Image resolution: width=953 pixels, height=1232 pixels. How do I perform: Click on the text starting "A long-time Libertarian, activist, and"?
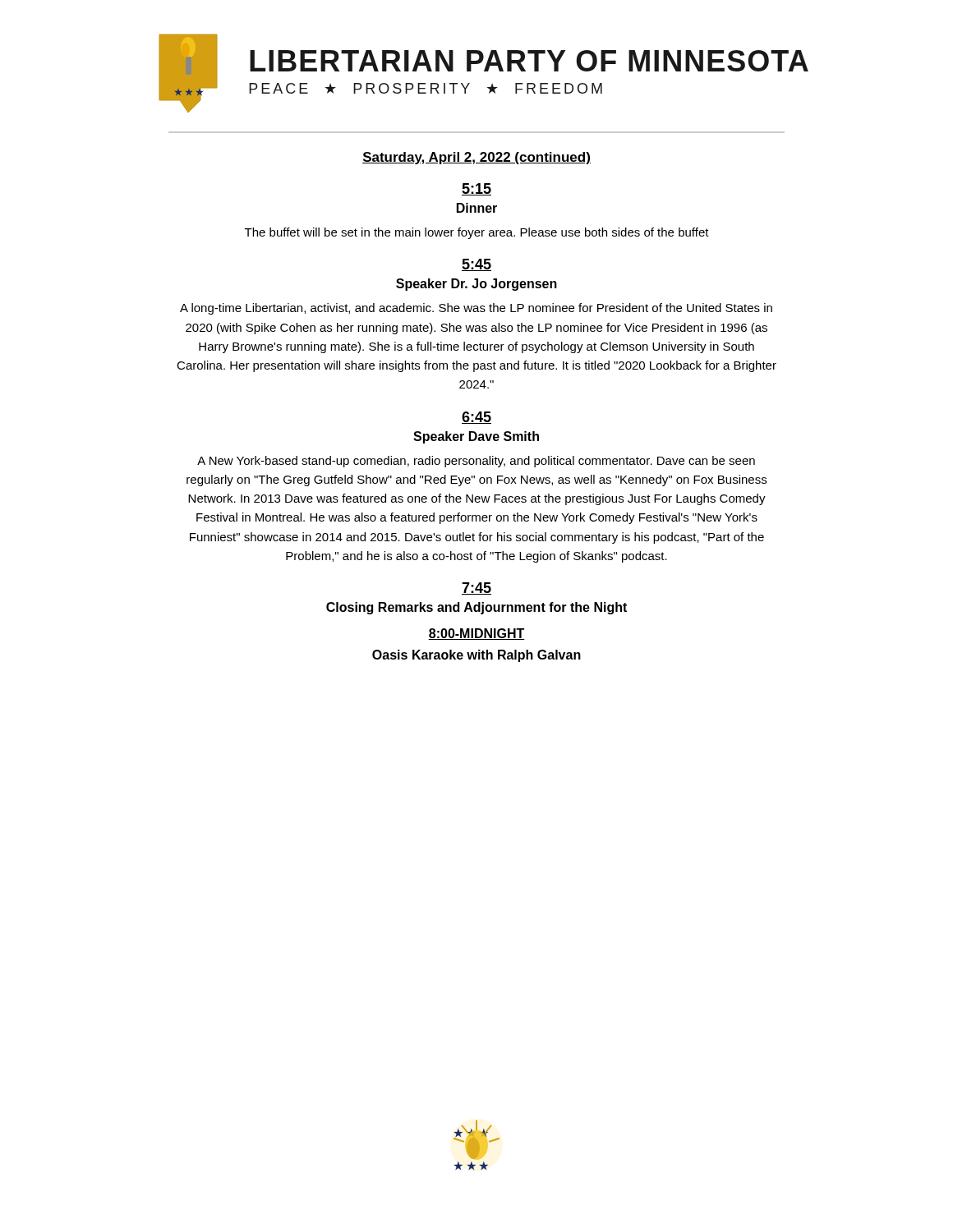(x=476, y=346)
